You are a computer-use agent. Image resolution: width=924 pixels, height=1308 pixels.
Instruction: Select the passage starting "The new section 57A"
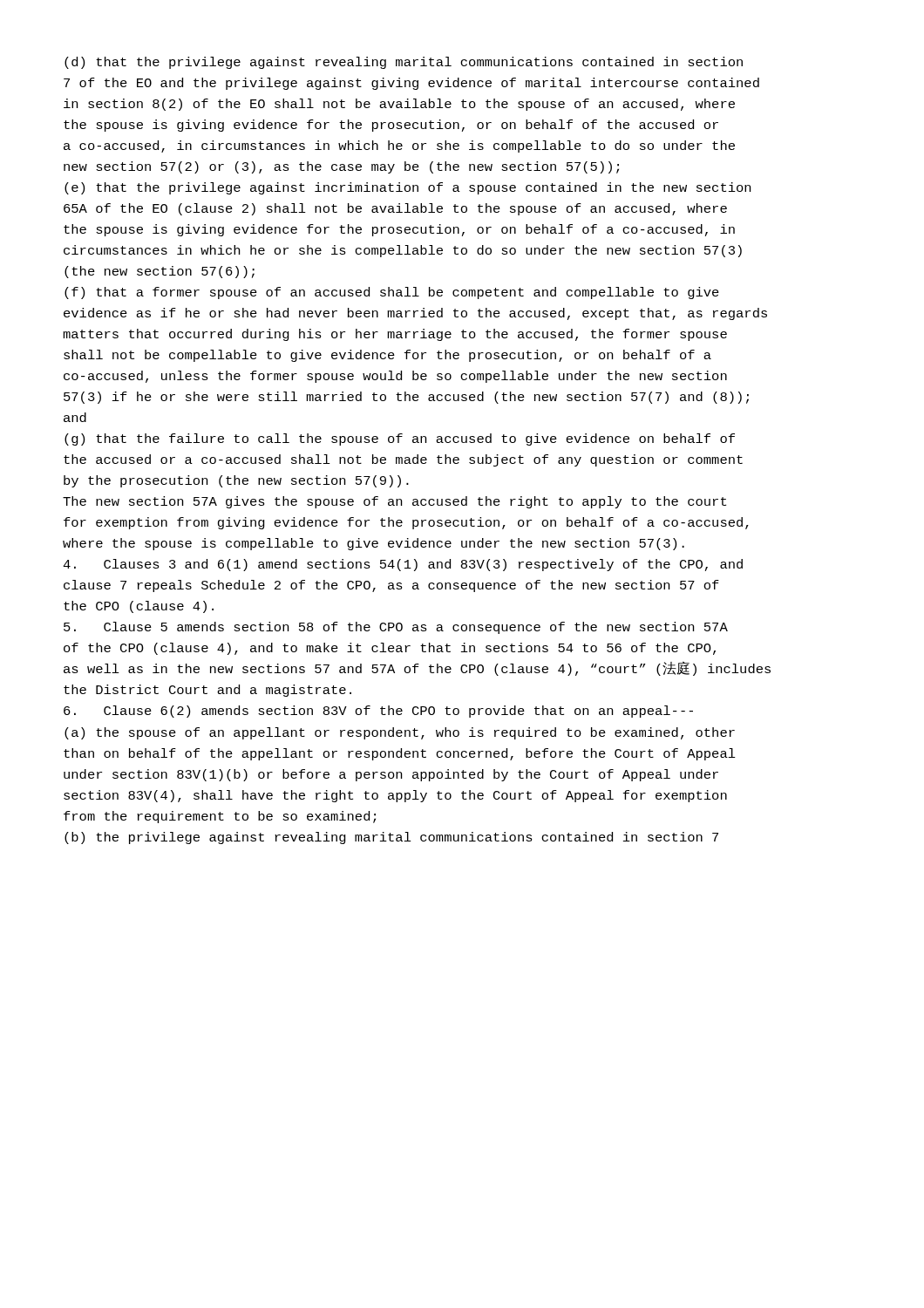[x=407, y=523]
